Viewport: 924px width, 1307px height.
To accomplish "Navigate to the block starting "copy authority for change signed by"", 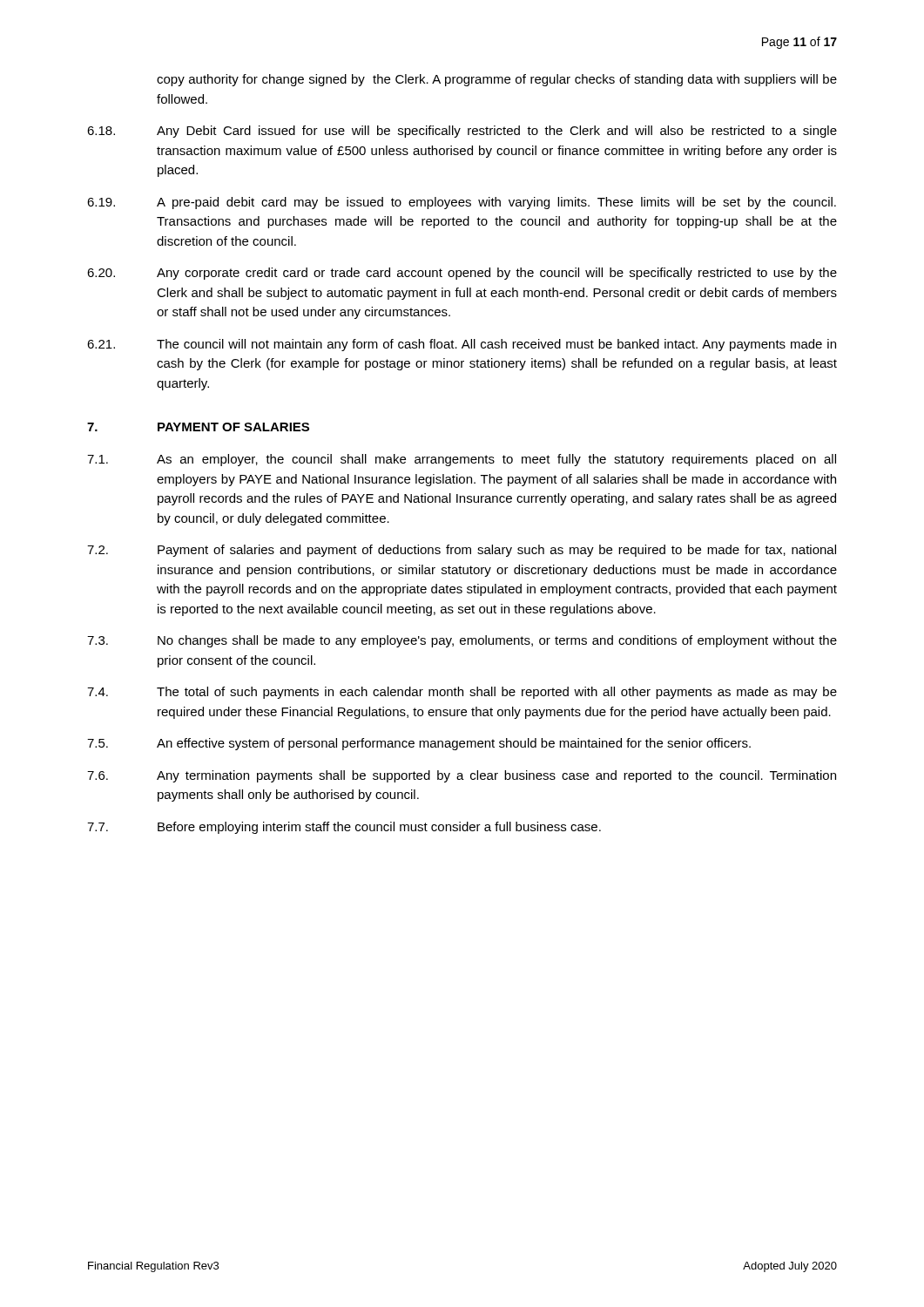I will [497, 89].
